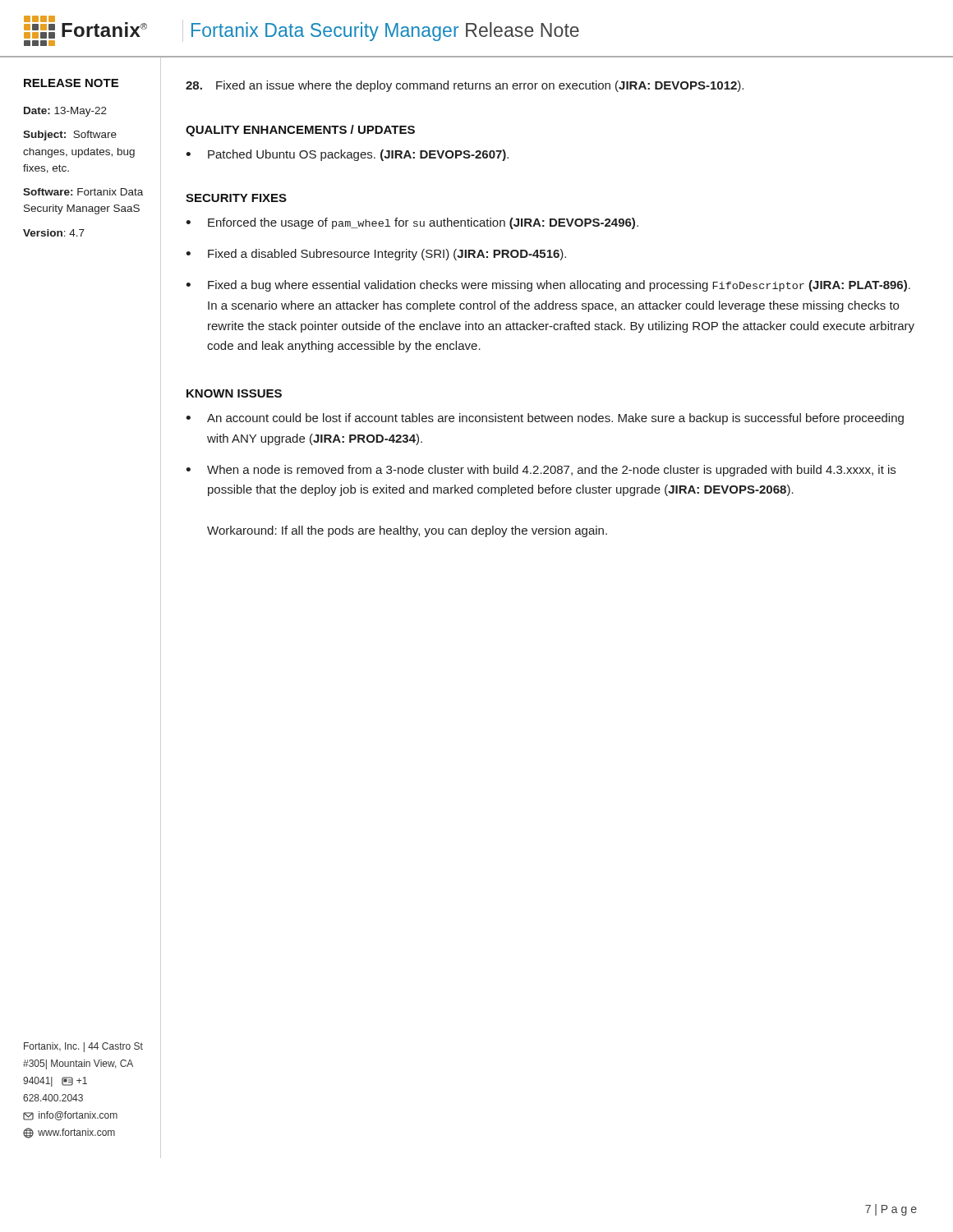Point to "RELEASE NOTE"
The width and height of the screenshot is (953, 1232).
point(71,83)
